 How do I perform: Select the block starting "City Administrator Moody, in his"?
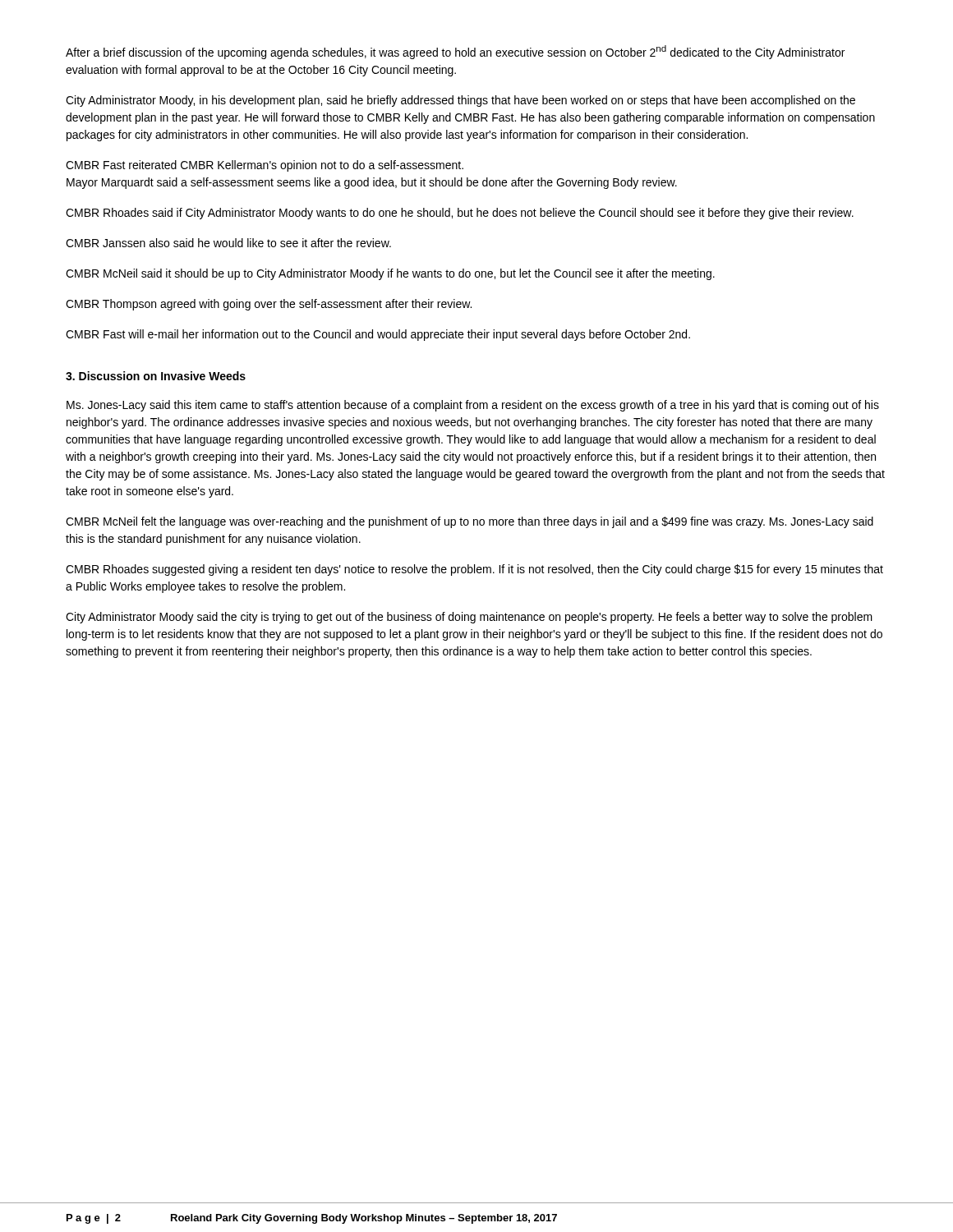click(470, 117)
